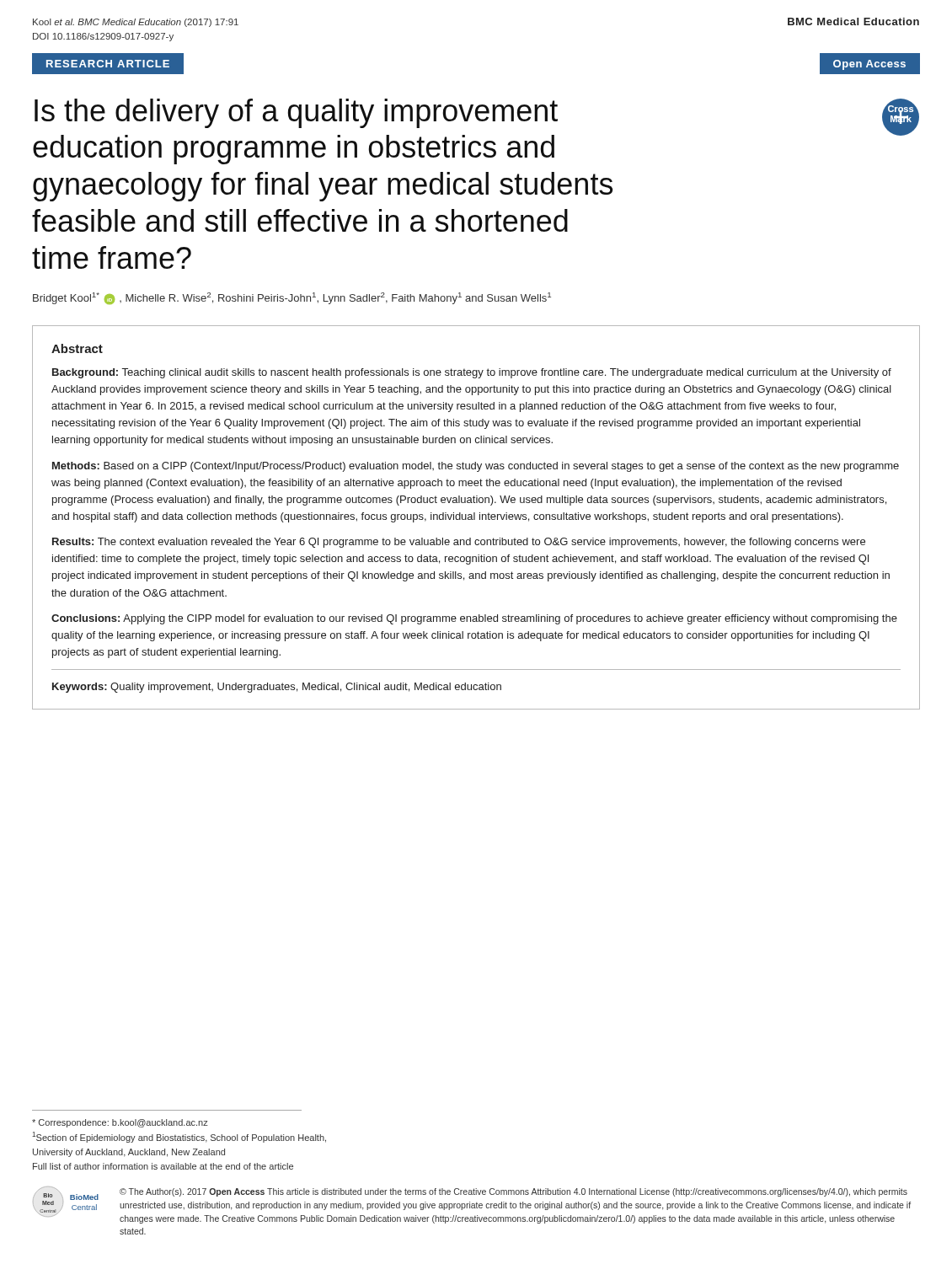Click on the text block containing "Results: The context evaluation revealed the Year"

pos(471,567)
